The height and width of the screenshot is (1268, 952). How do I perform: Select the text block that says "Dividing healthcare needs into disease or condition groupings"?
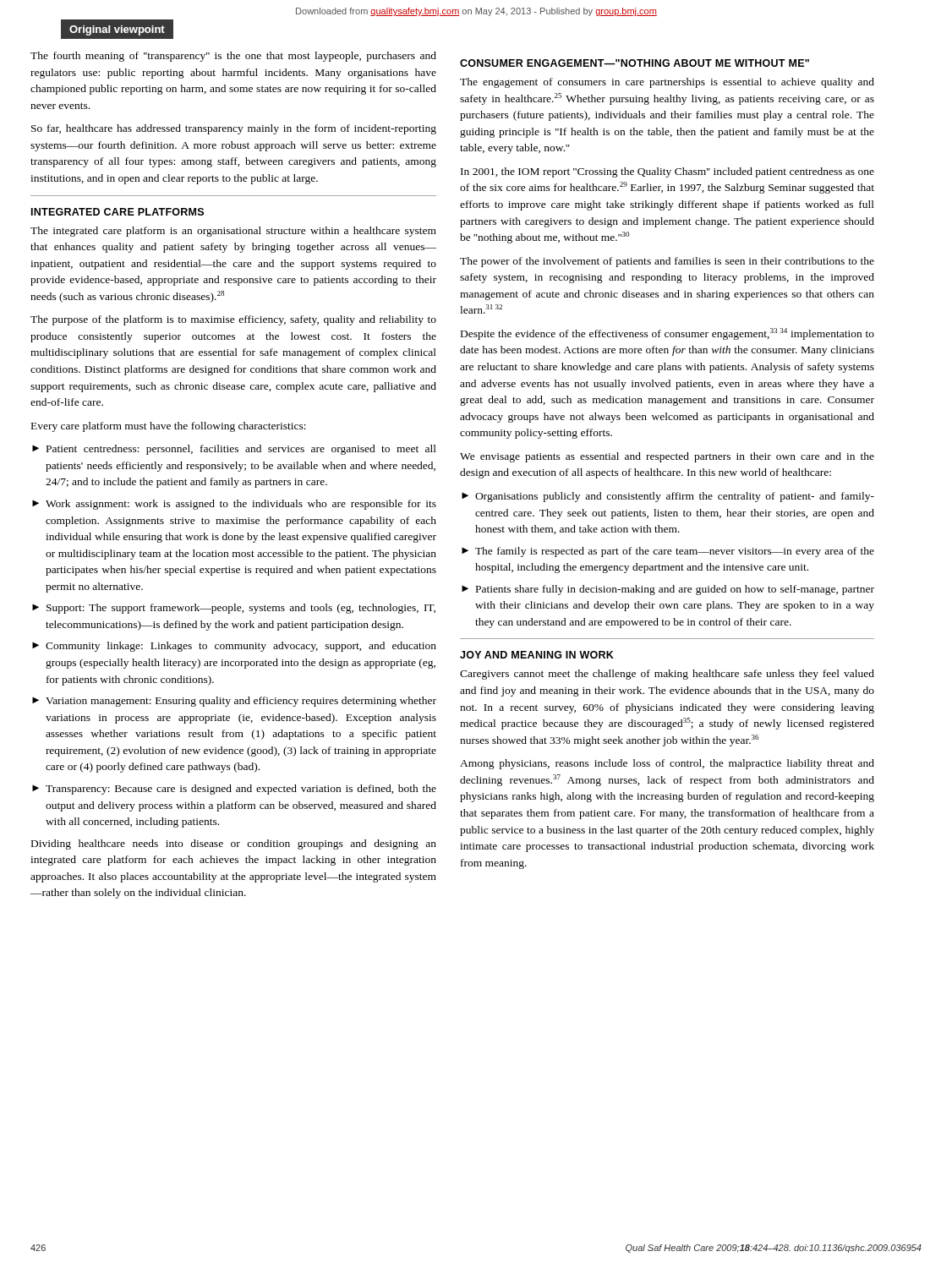tap(233, 868)
